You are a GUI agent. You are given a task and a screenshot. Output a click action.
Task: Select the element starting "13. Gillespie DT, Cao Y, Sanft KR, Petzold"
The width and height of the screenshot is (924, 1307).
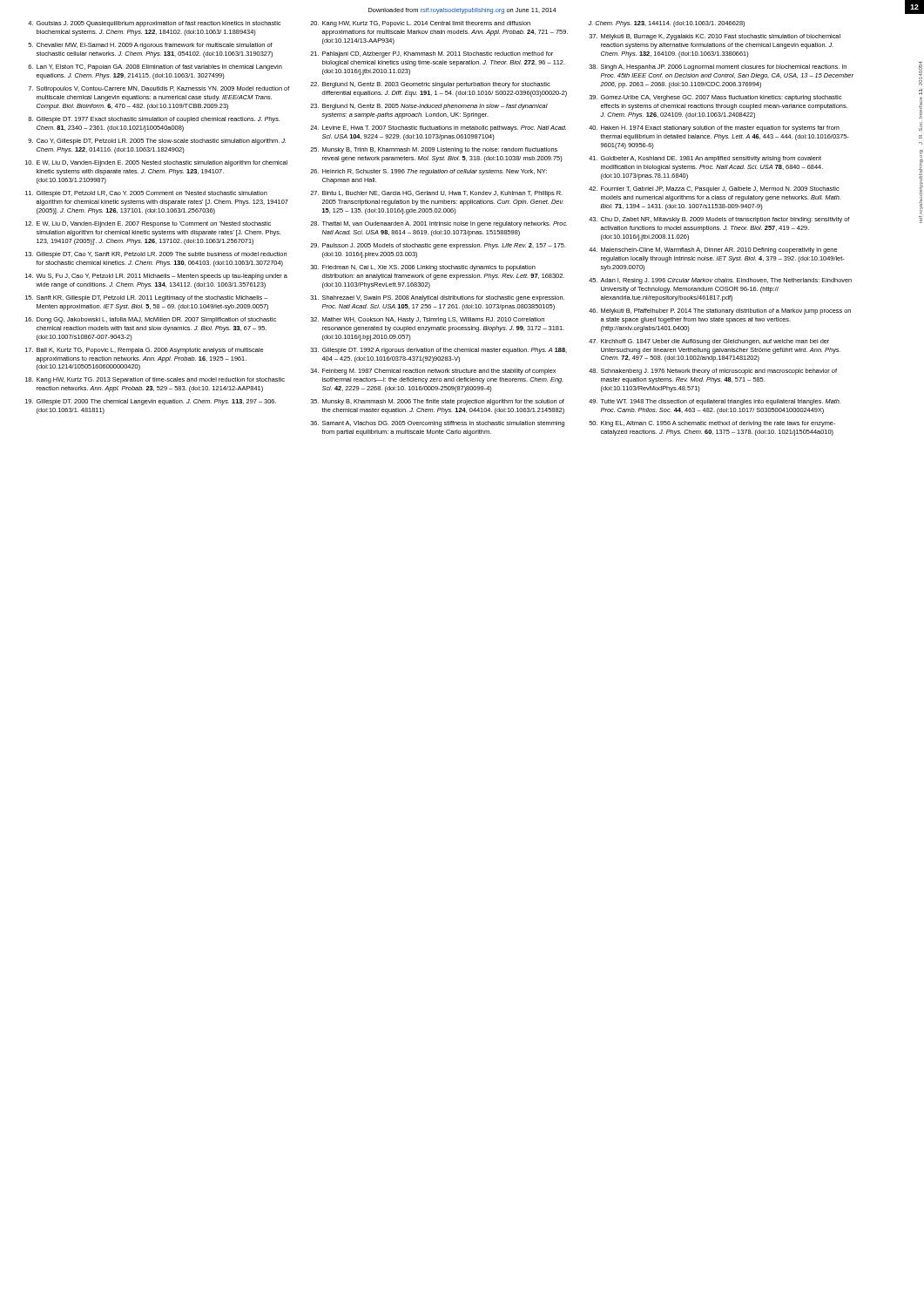click(x=154, y=258)
